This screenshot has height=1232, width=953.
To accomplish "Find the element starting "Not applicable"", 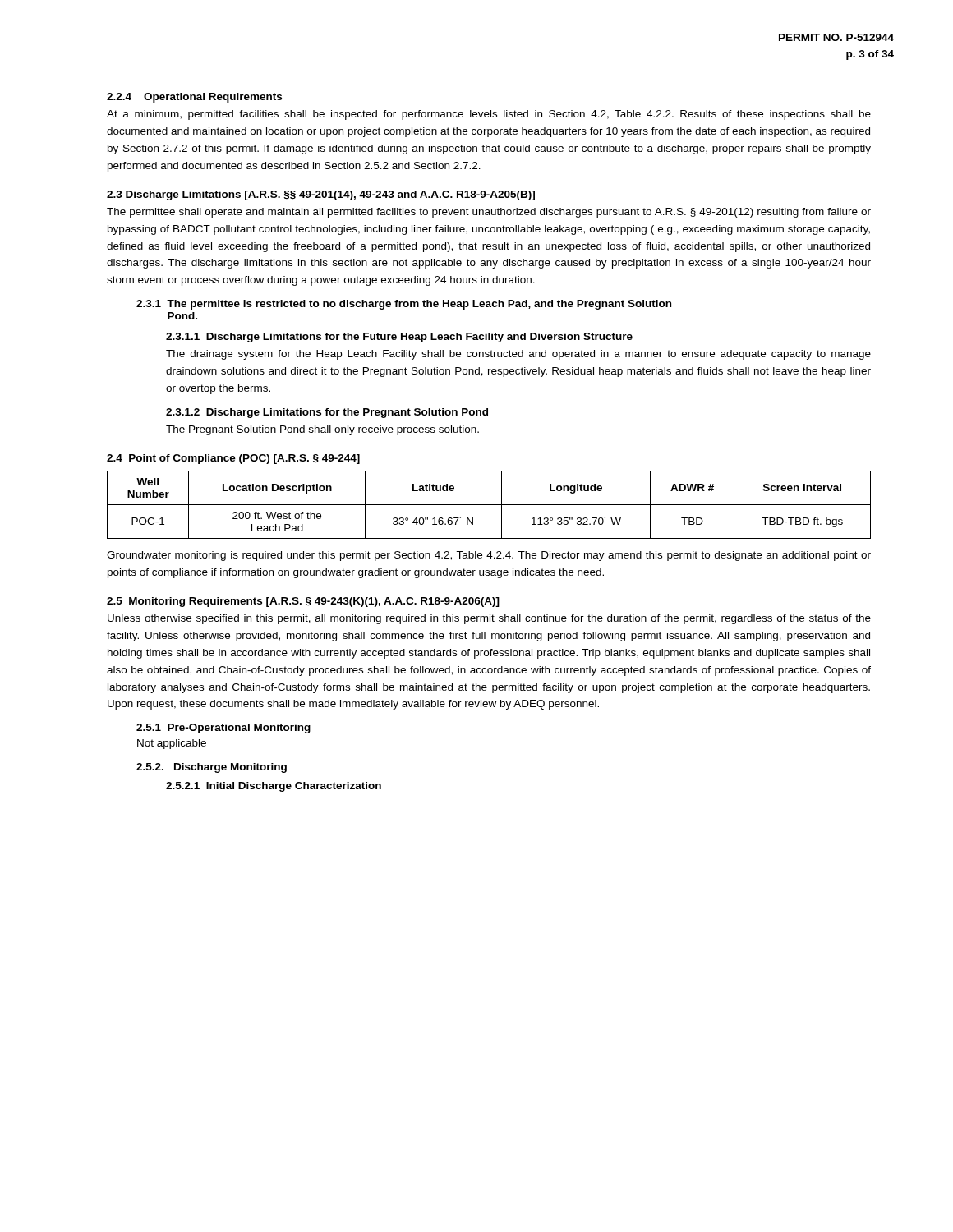I will (x=172, y=743).
